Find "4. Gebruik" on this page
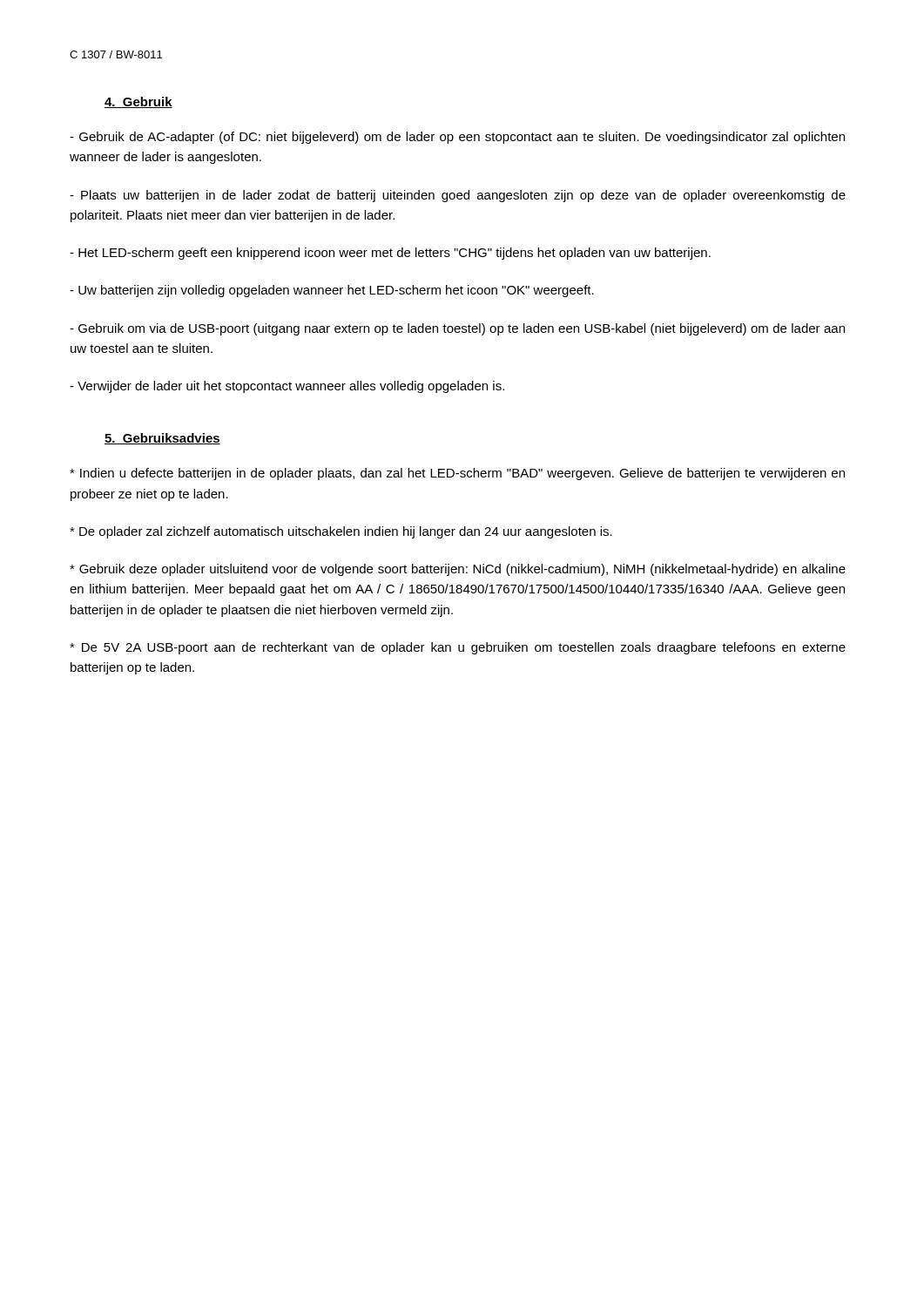The image size is (924, 1307). pyautogui.click(x=138, y=101)
